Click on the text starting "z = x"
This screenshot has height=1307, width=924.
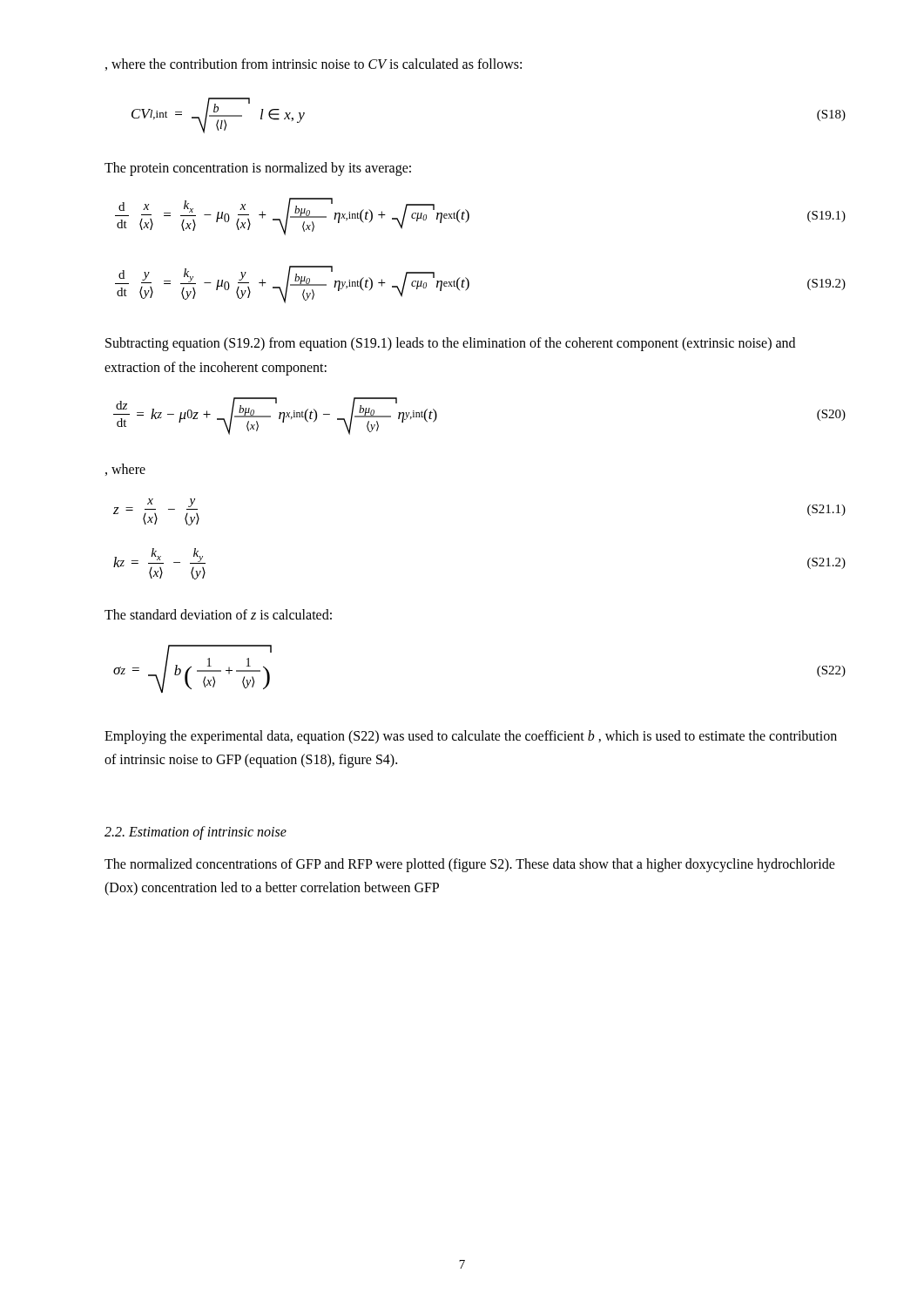tap(150, 509)
